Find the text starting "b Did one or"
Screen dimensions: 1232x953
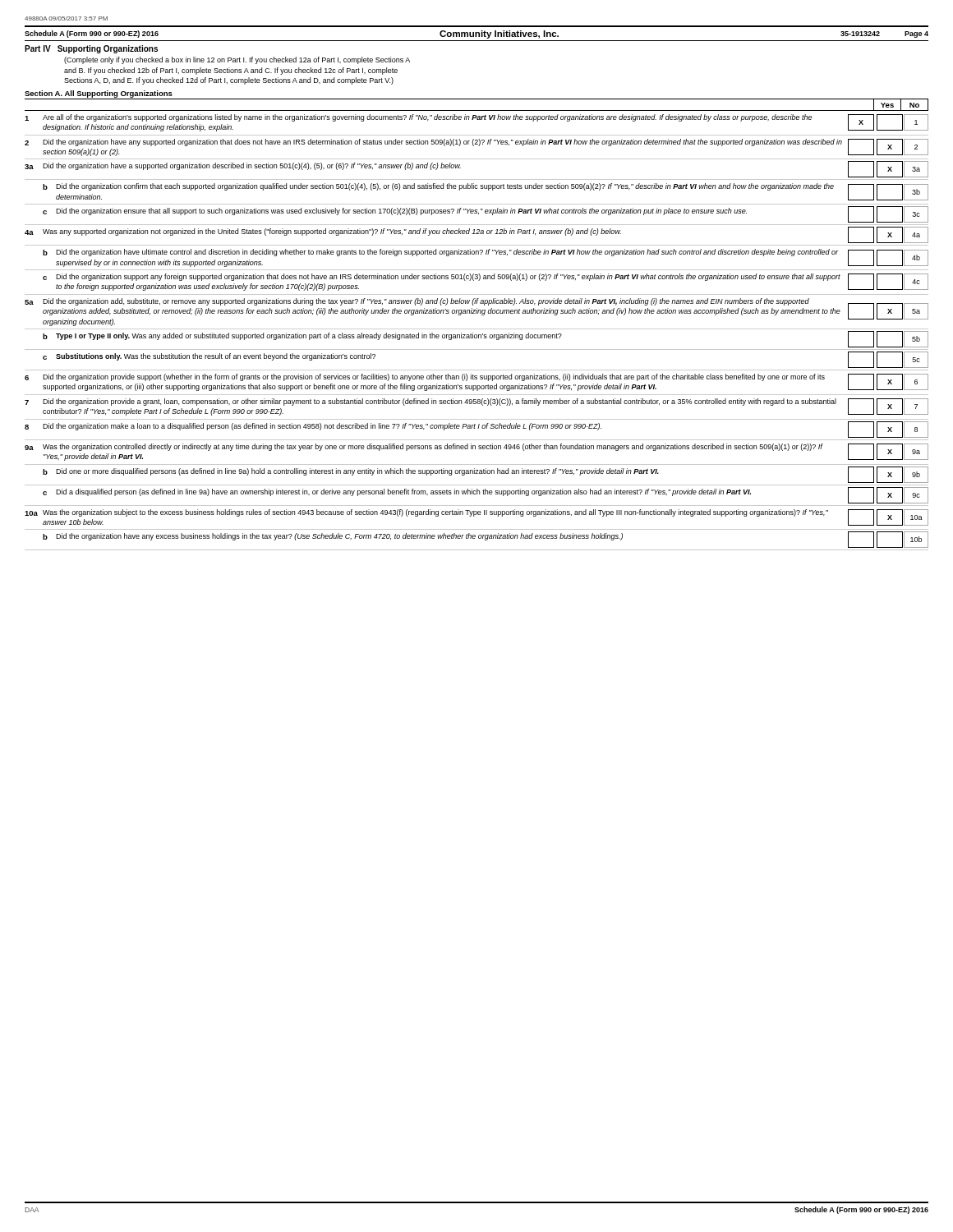(x=476, y=474)
